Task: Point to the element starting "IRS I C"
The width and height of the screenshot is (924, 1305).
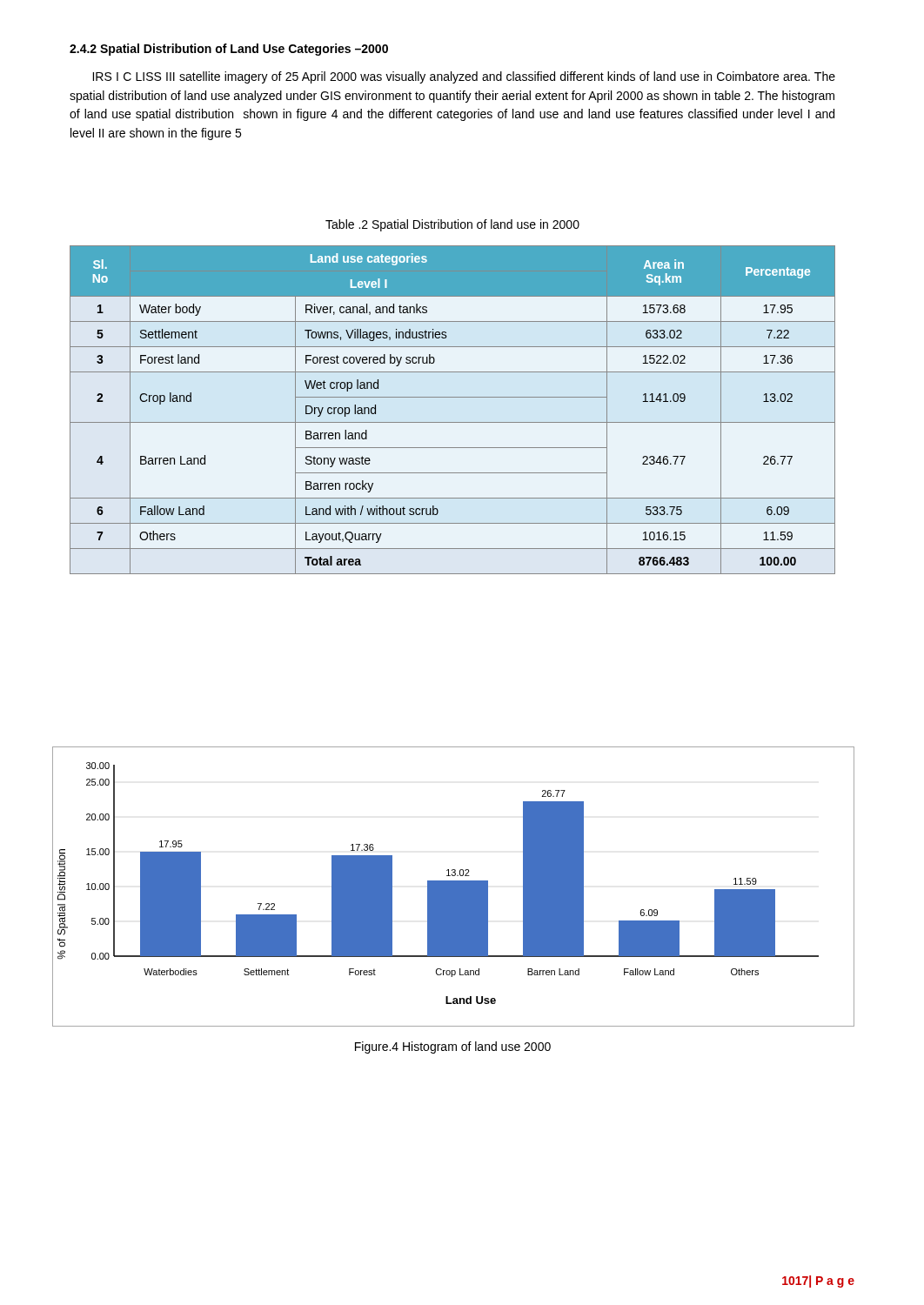Action: 452,105
